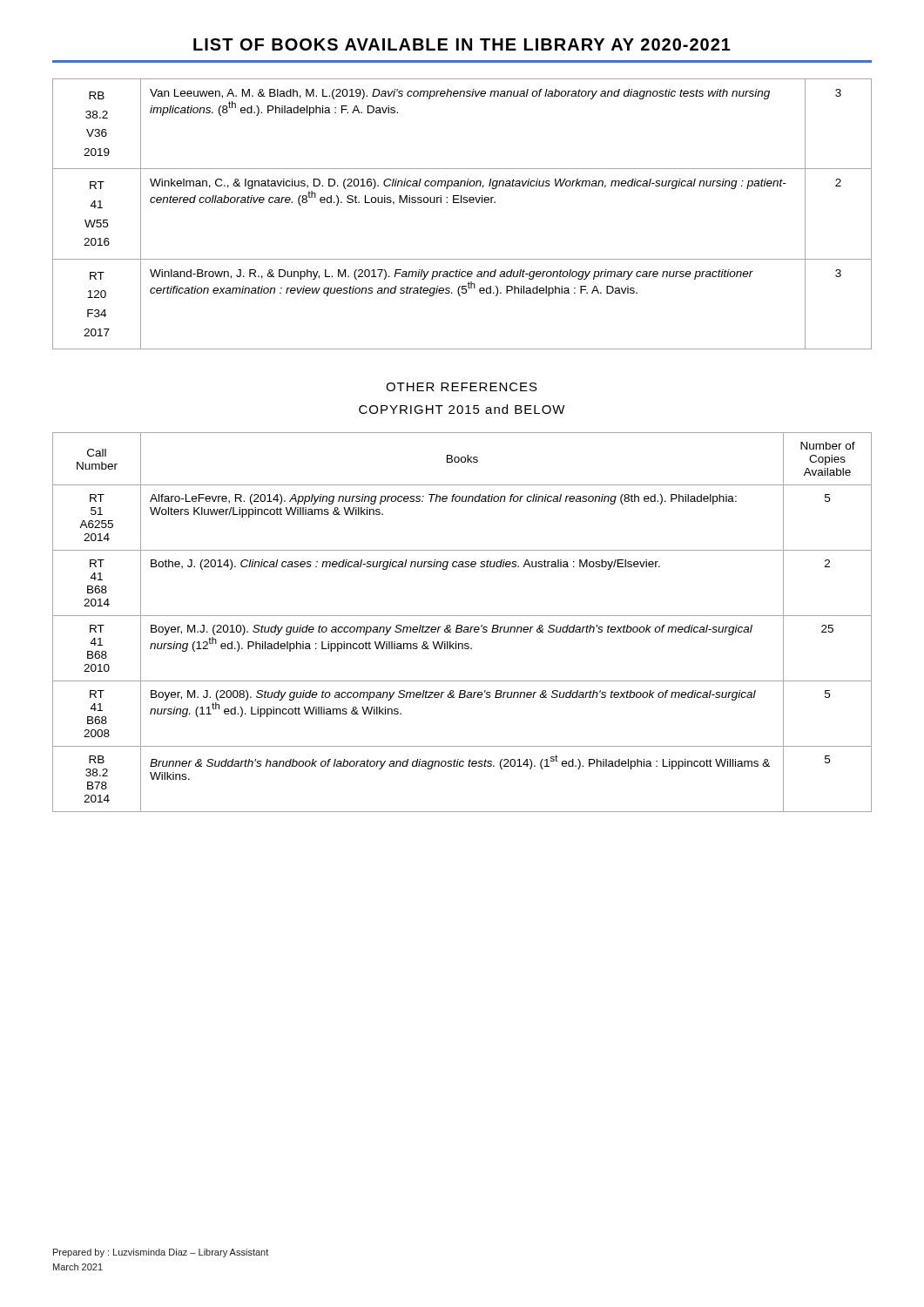This screenshot has width=924, height=1307.
Task: Find the passage starting "LIST OF BOOKS AVAILABLE IN THE LIBRARY"
Action: pos(462,44)
